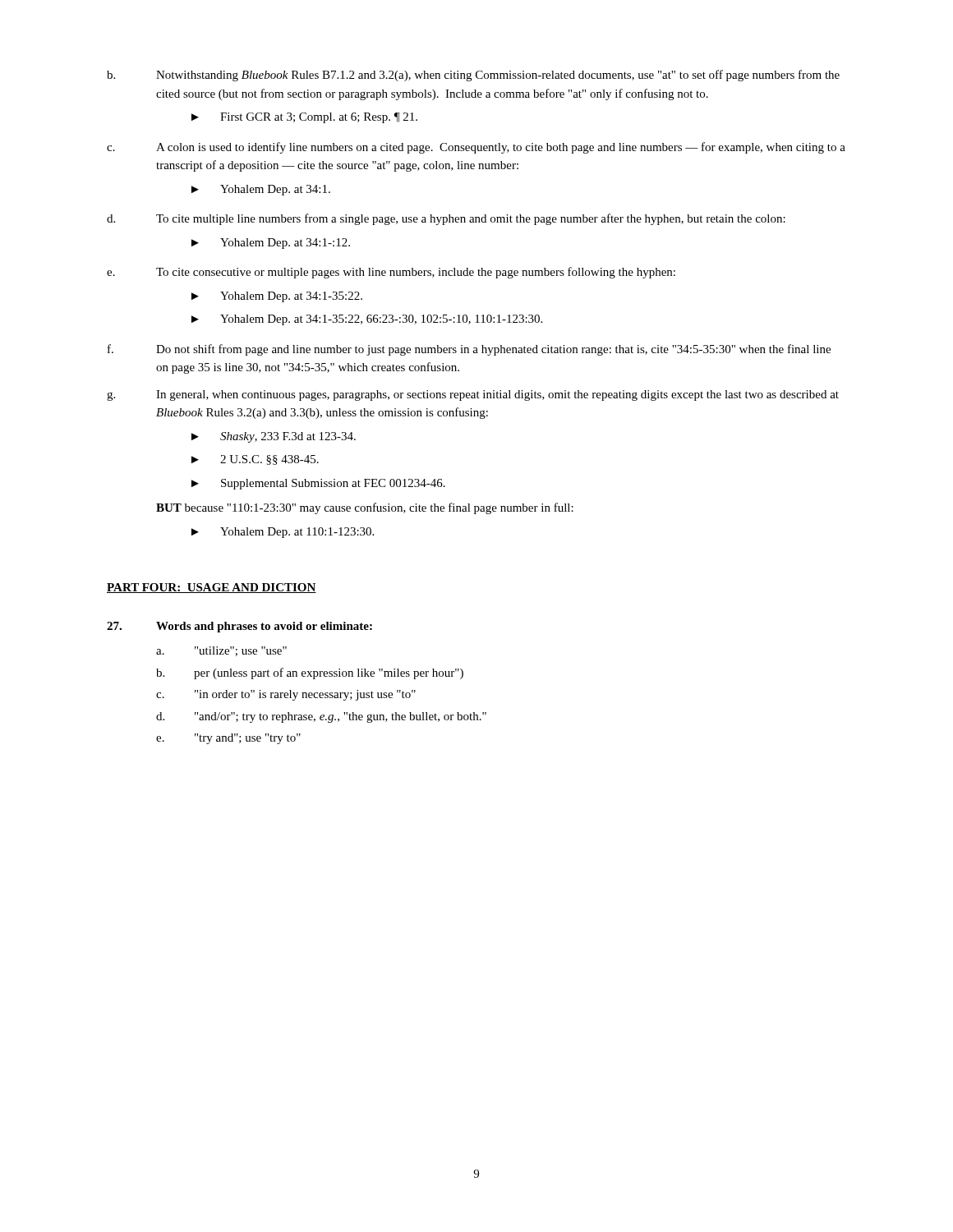Click the passage that begins "b. Notwithstanding Bluebook Rules B7.1.2 and"

click(x=476, y=98)
